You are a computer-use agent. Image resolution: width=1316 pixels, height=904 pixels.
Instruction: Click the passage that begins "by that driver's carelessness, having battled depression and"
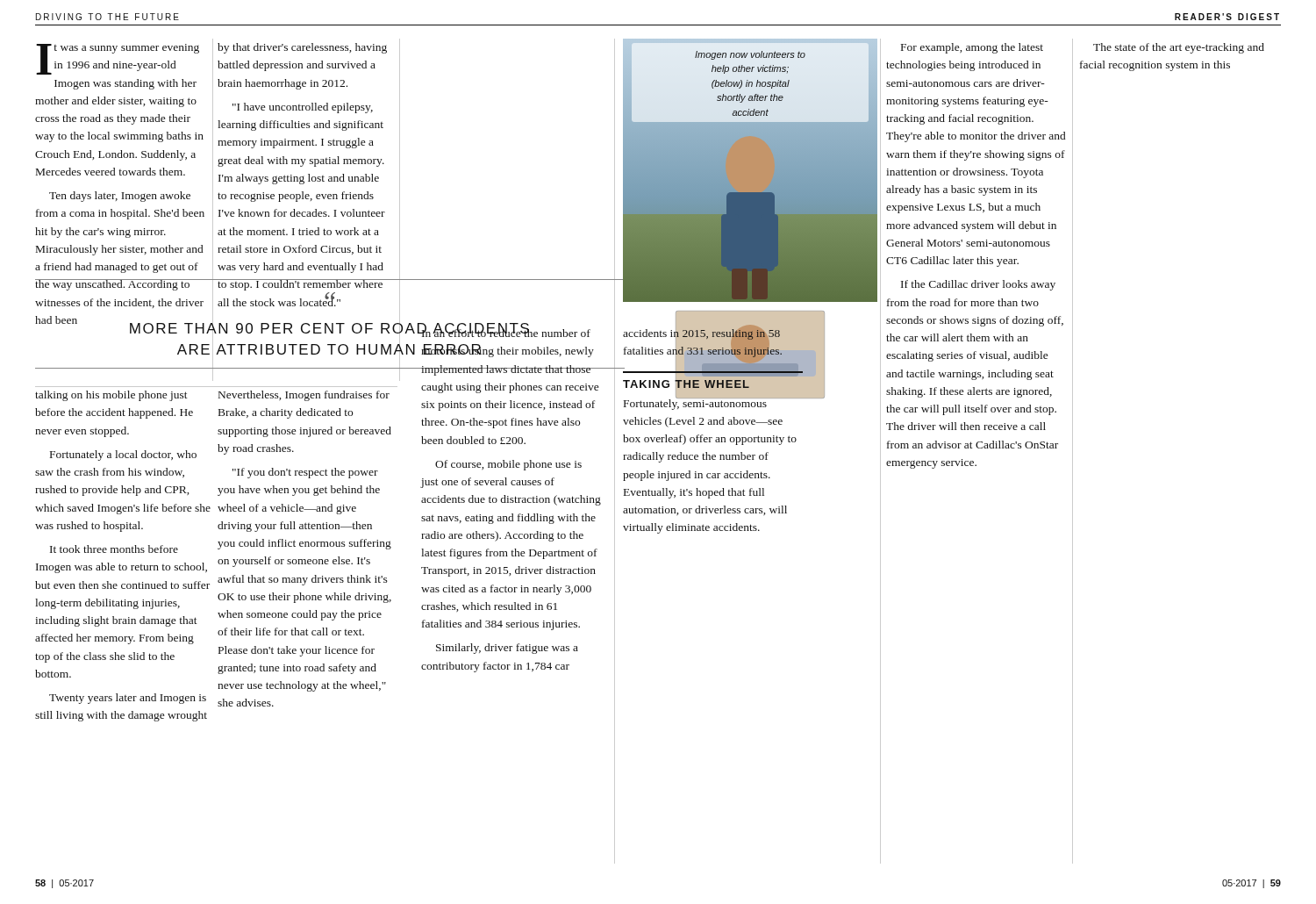[303, 175]
